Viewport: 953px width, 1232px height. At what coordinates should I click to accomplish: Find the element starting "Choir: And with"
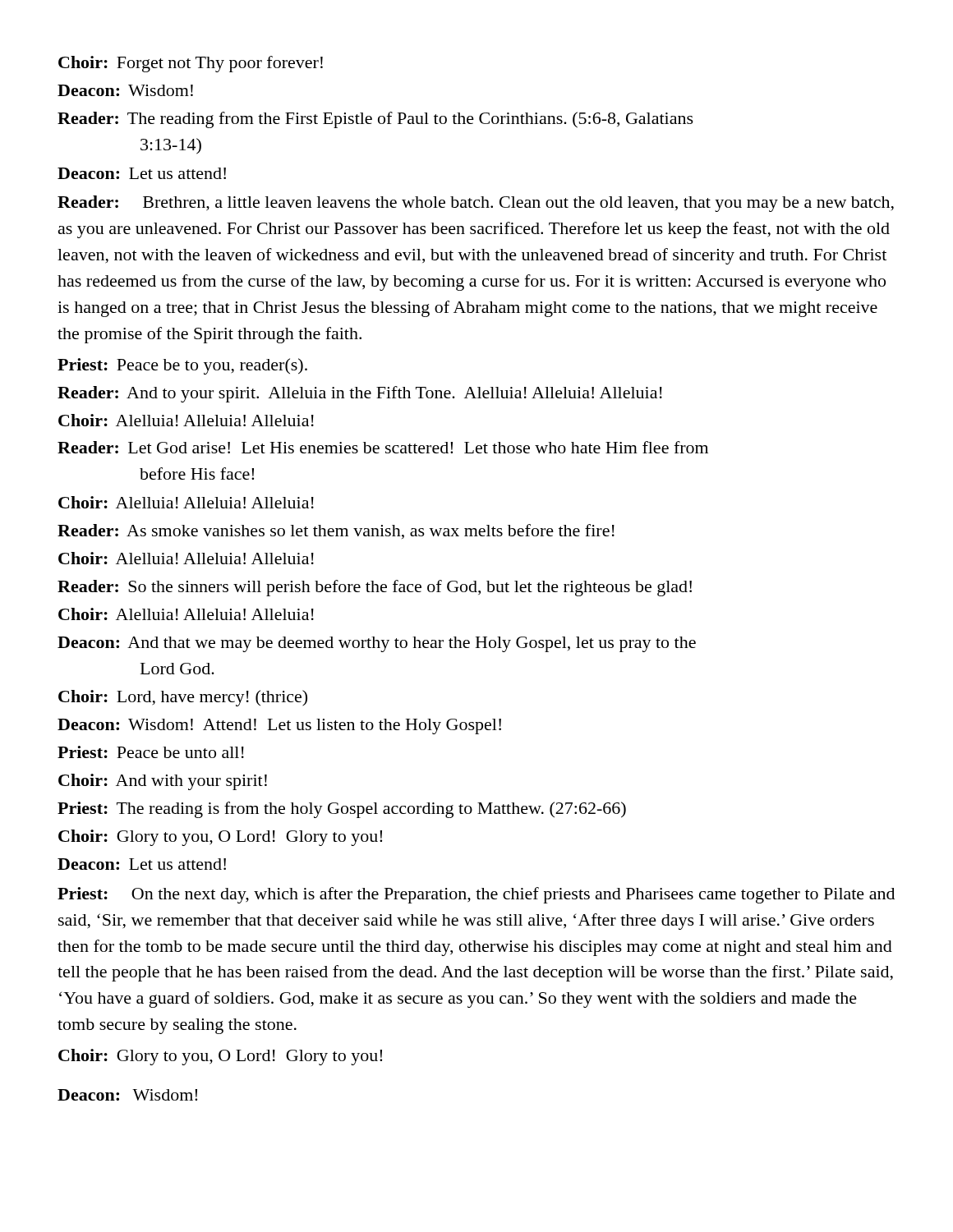(x=163, y=780)
